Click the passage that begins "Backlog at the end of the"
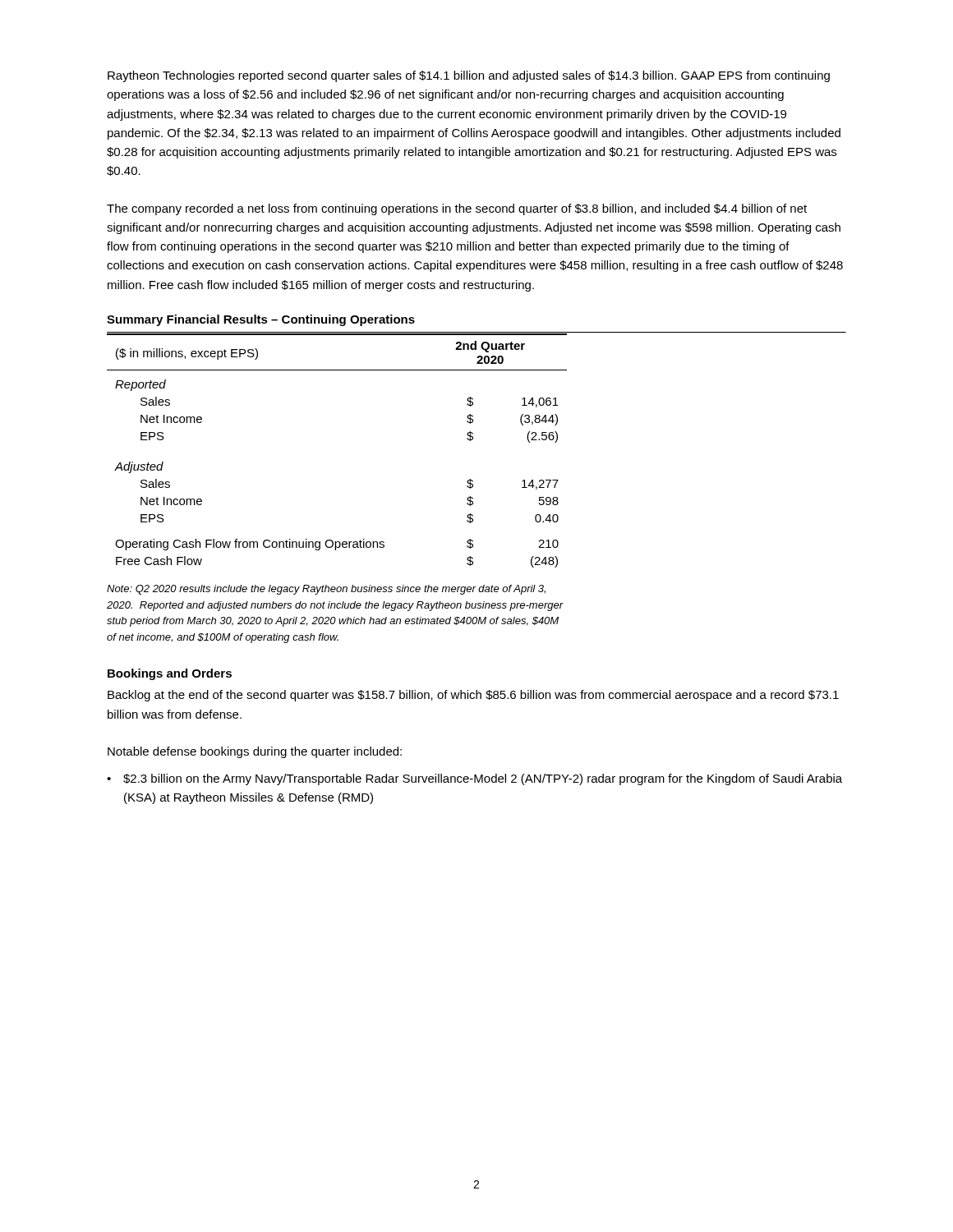 473,704
